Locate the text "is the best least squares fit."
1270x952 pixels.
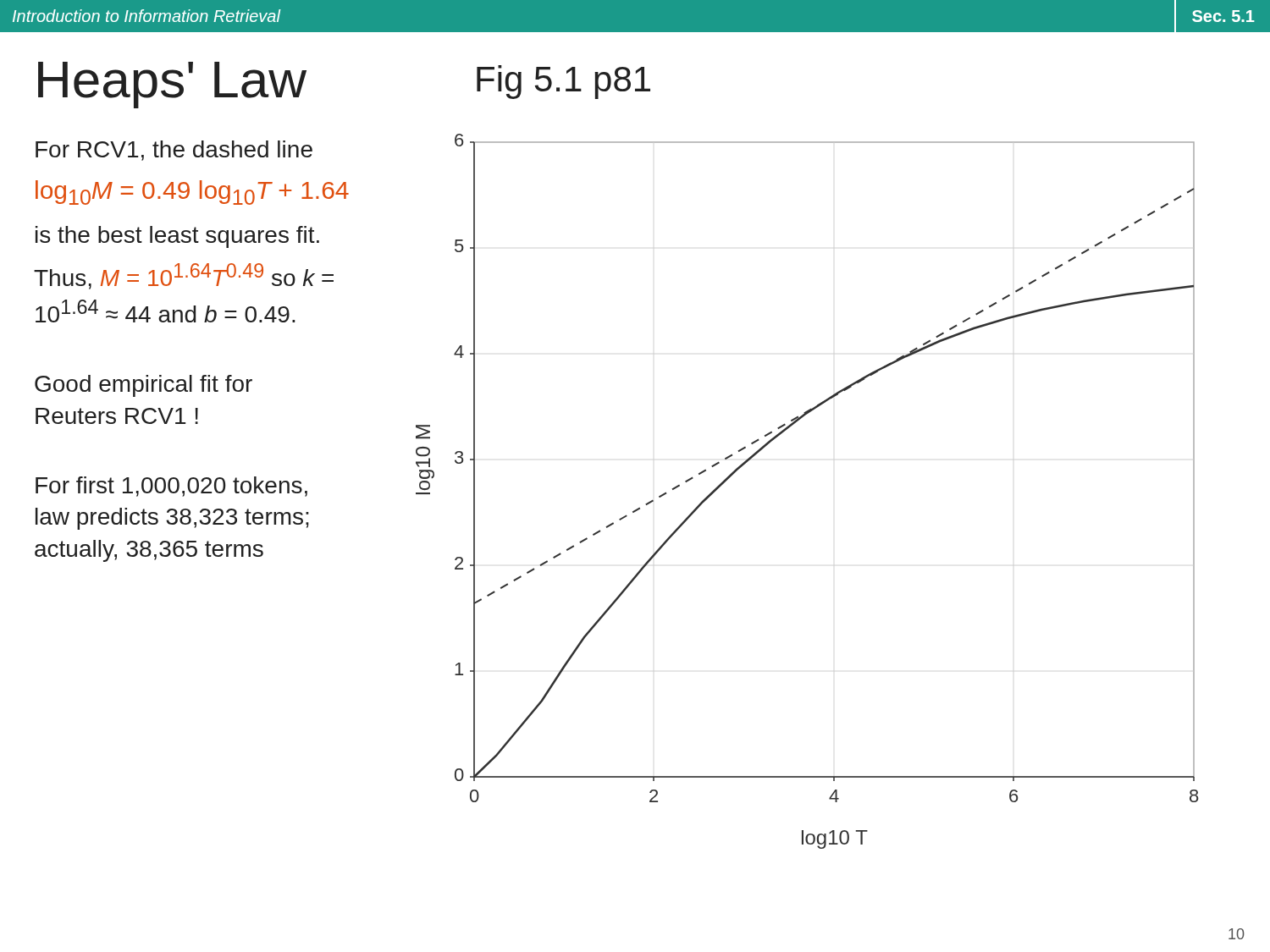pyautogui.click(x=178, y=235)
